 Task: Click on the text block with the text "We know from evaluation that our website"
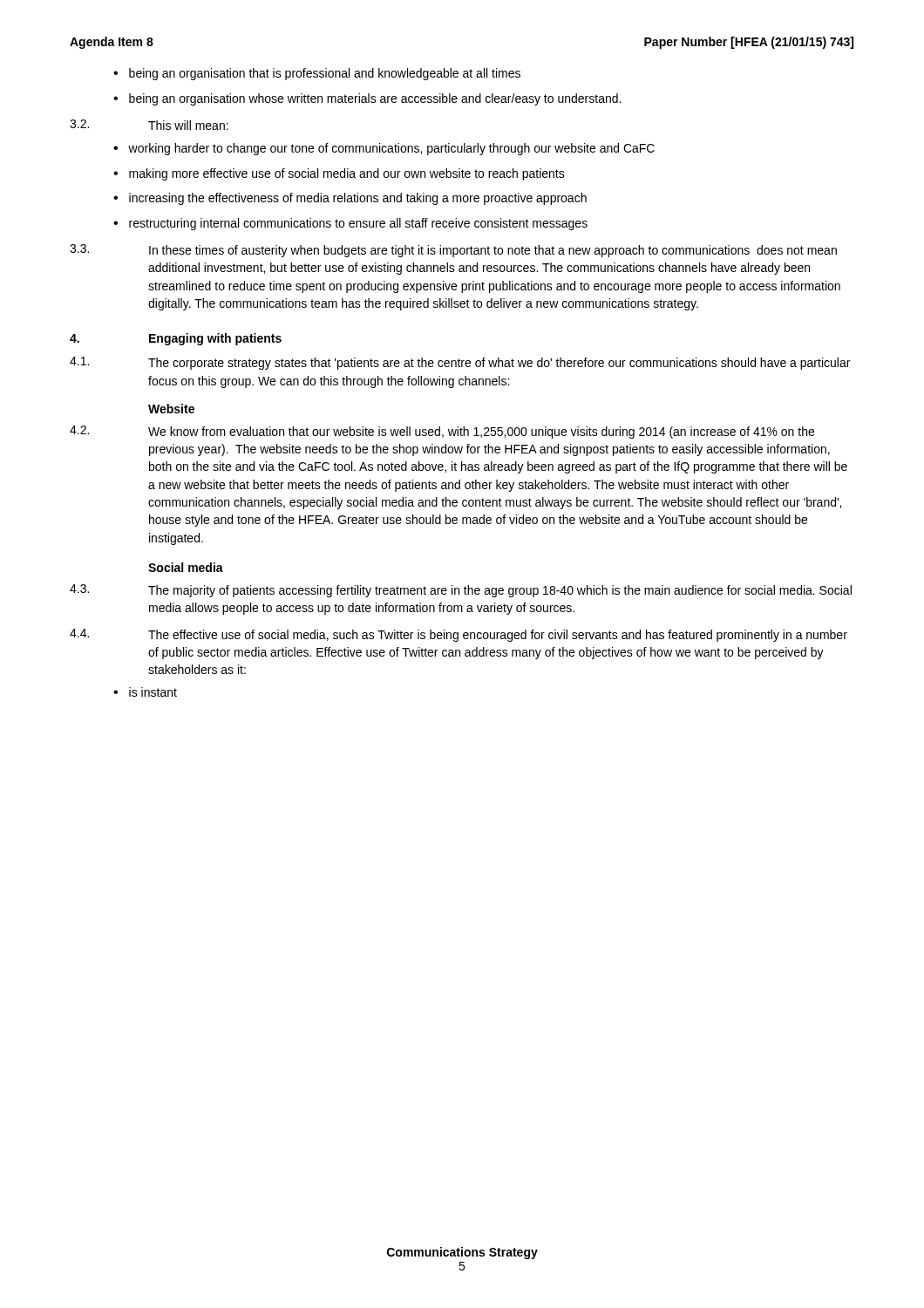[498, 485]
